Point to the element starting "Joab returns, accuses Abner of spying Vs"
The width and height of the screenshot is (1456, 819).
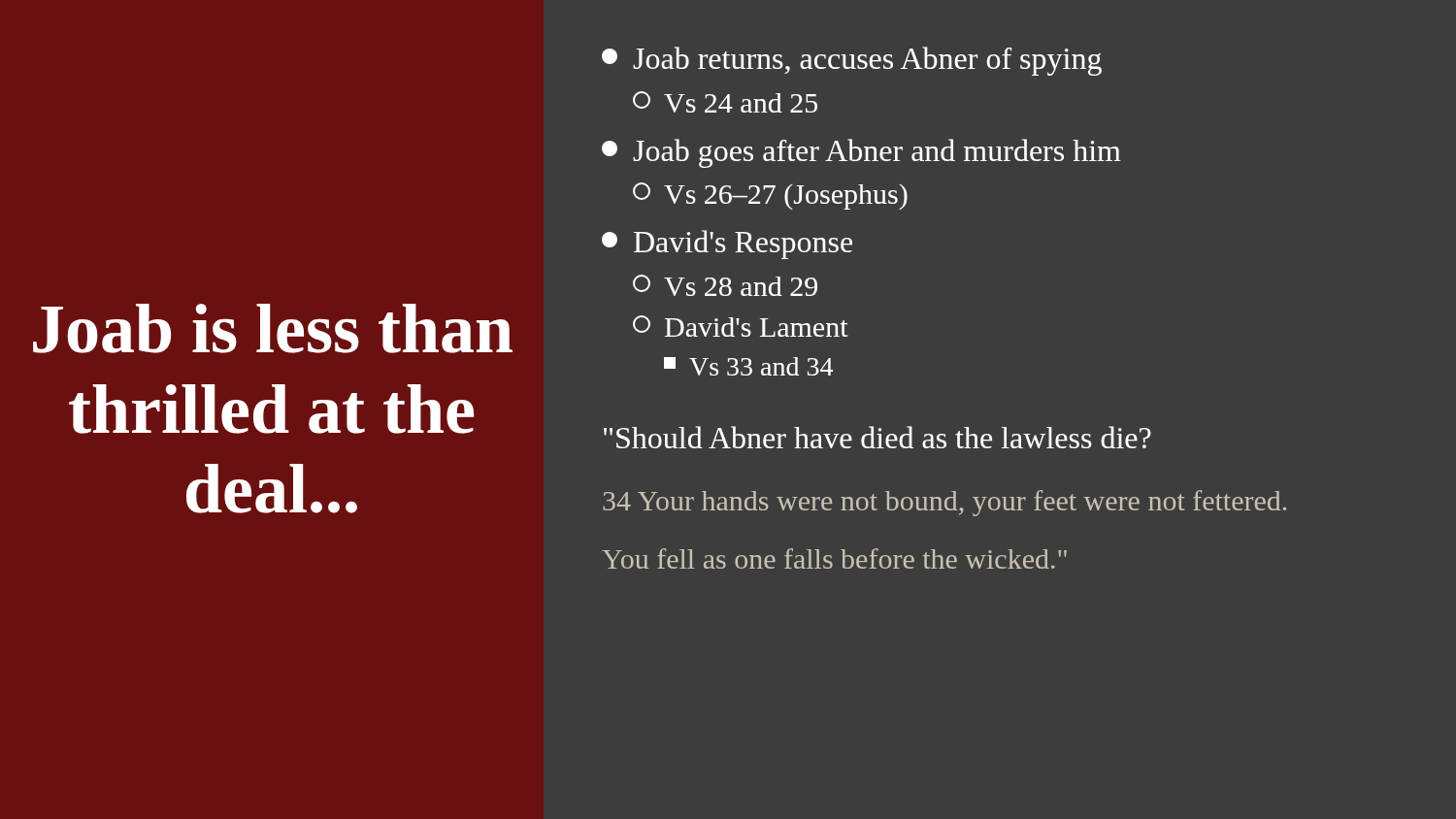(x=1000, y=82)
